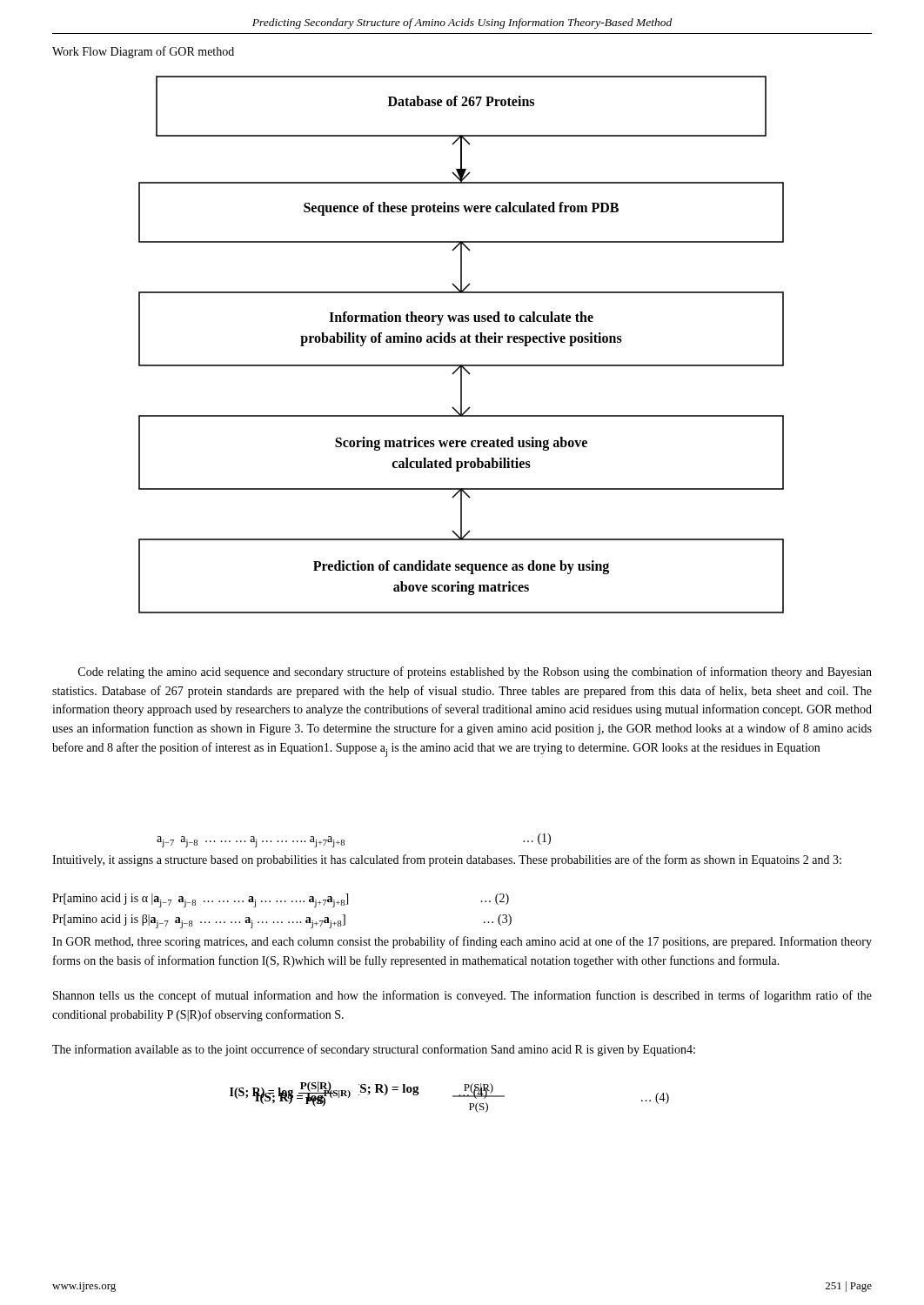The image size is (924, 1305).
Task: Find the passage starting "Code relating the amino acid sequence and"
Action: tap(462, 711)
